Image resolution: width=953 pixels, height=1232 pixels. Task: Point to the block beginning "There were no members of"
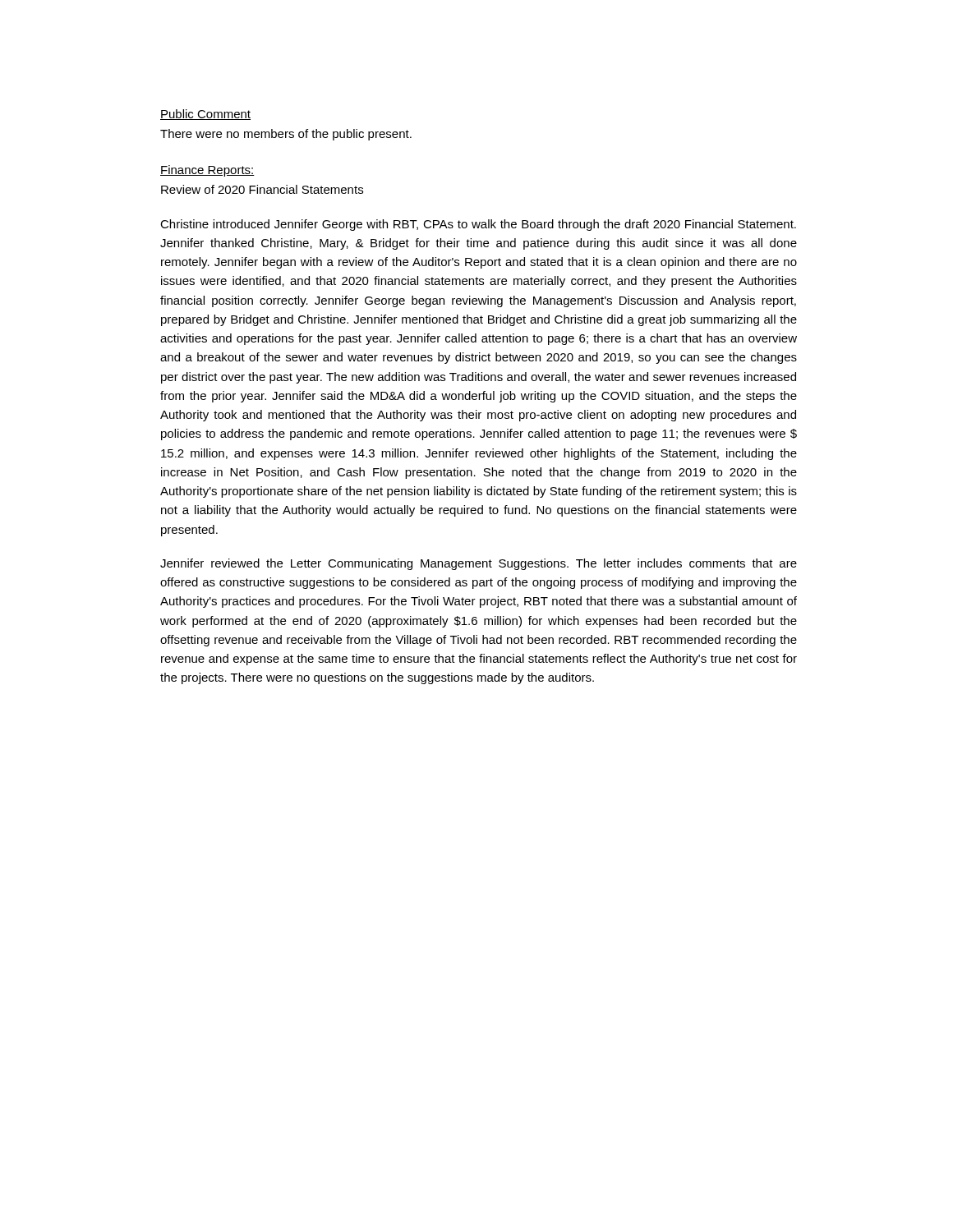coord(286,133)
